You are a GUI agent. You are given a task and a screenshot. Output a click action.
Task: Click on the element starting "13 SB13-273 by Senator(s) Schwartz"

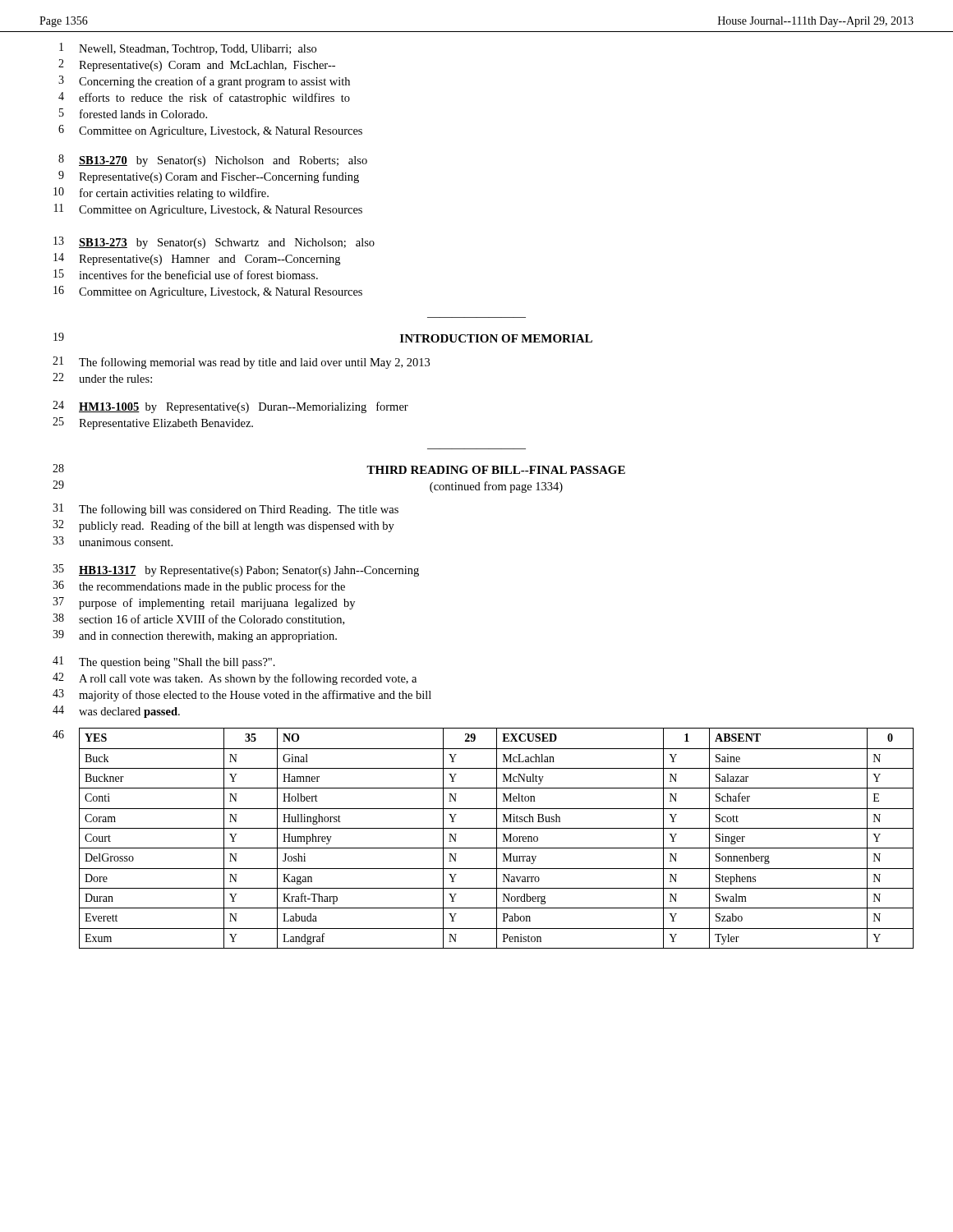point(214,243)
